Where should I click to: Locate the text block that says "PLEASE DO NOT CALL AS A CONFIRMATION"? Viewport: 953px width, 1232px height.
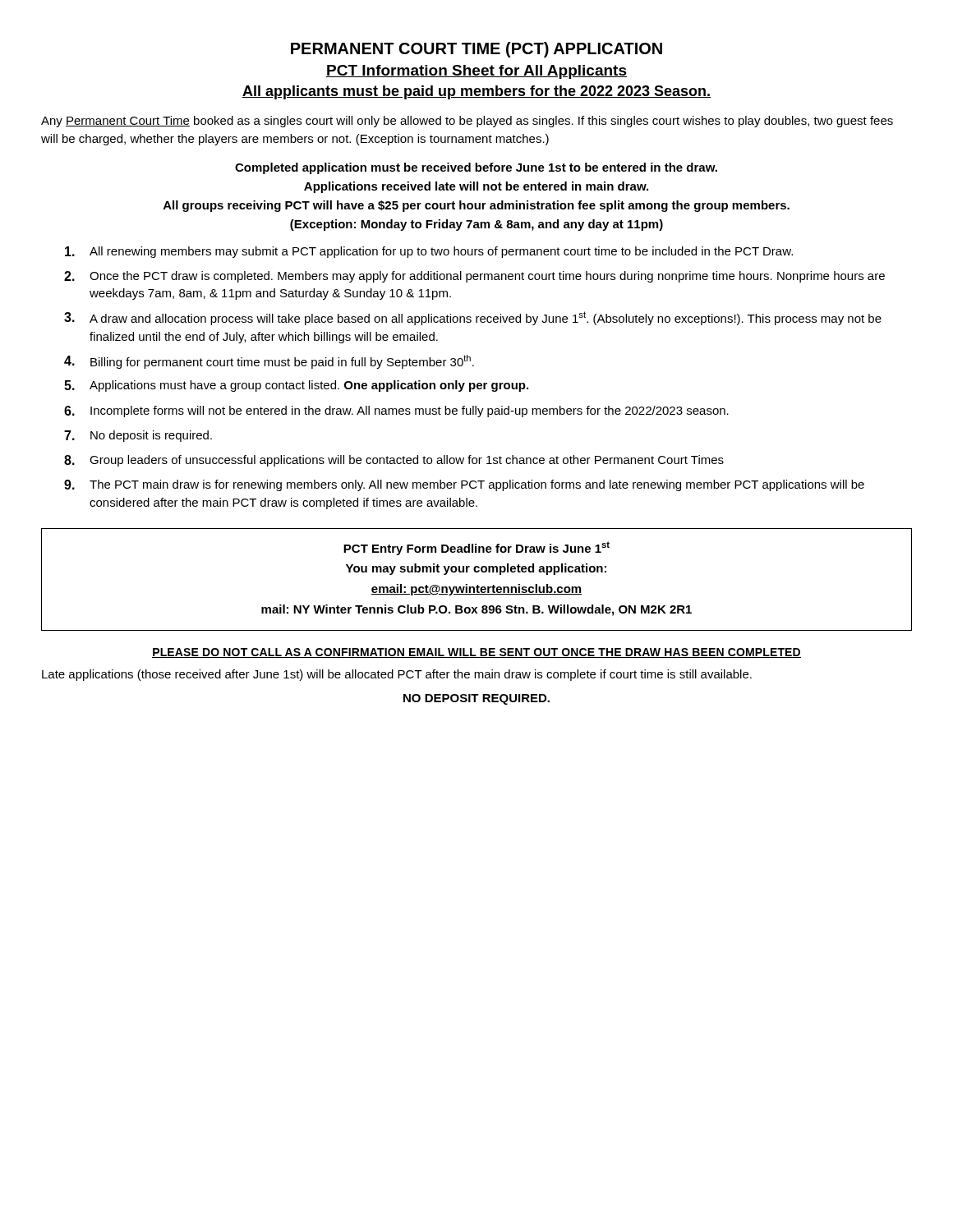coord(476,652)
